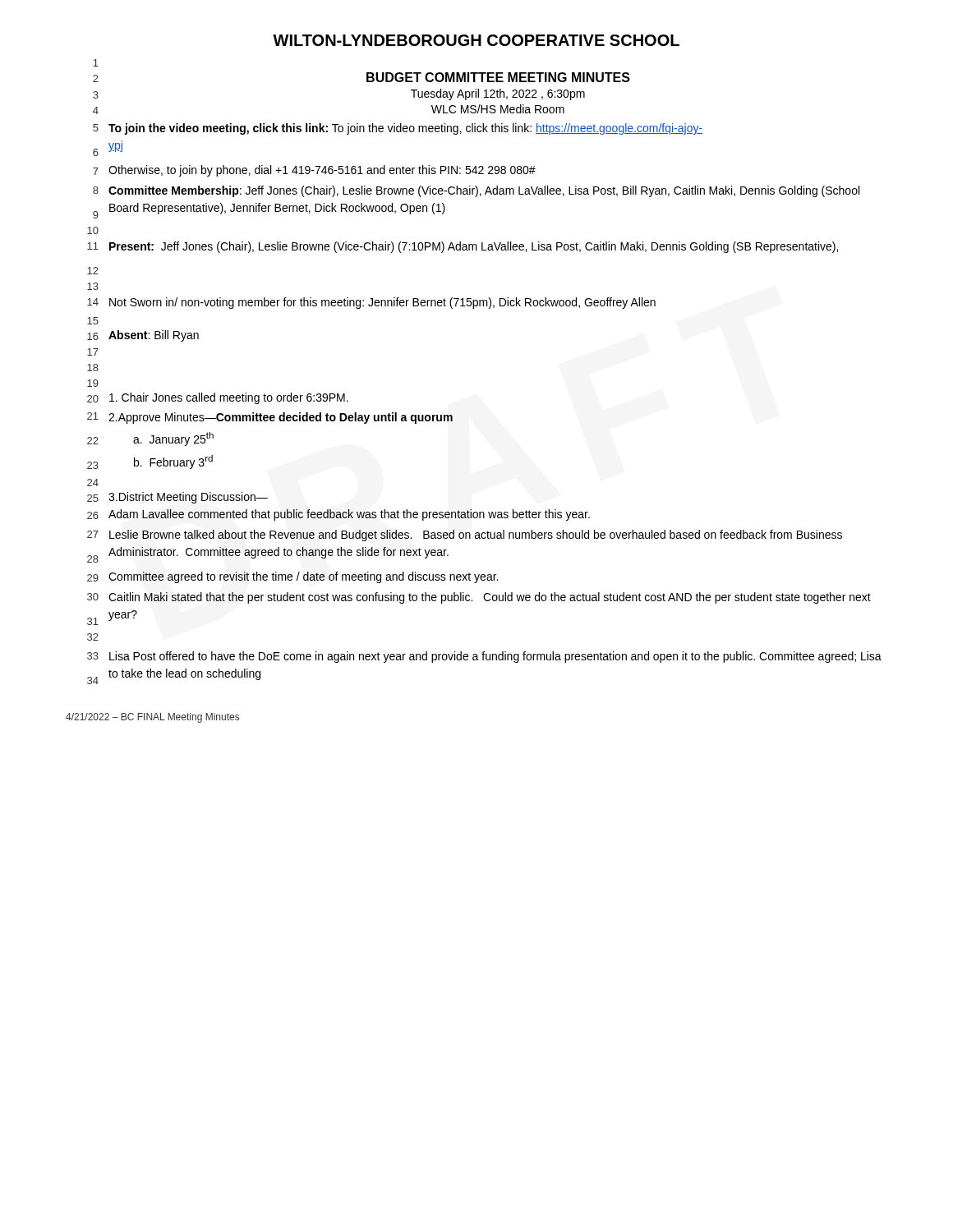Click on the title with the text "WILTON-LYNDEBOROUGH COOPERATIVE SCHOOL"

click(476, 40)
